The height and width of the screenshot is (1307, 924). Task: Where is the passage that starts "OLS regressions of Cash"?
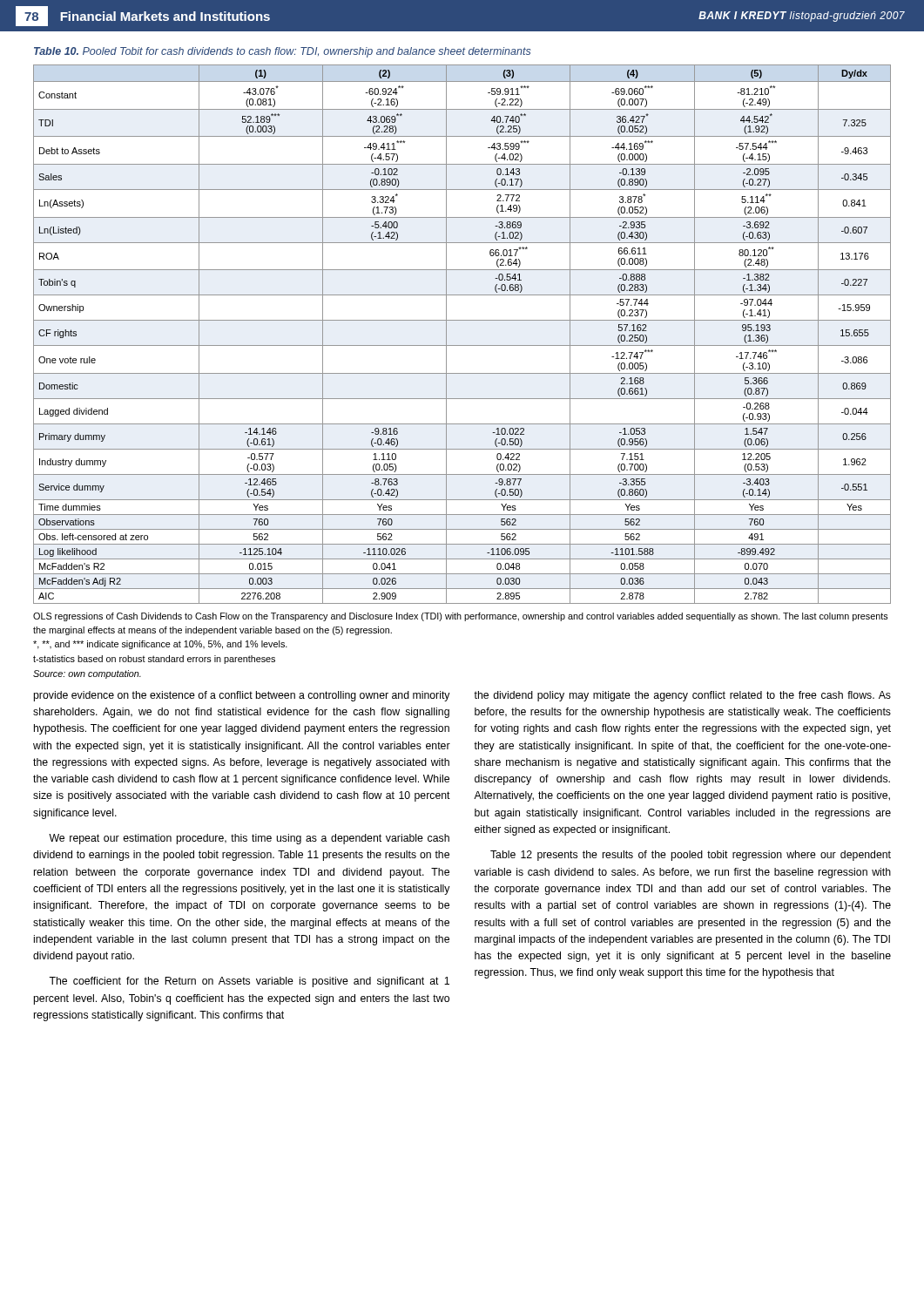(461, 623)
